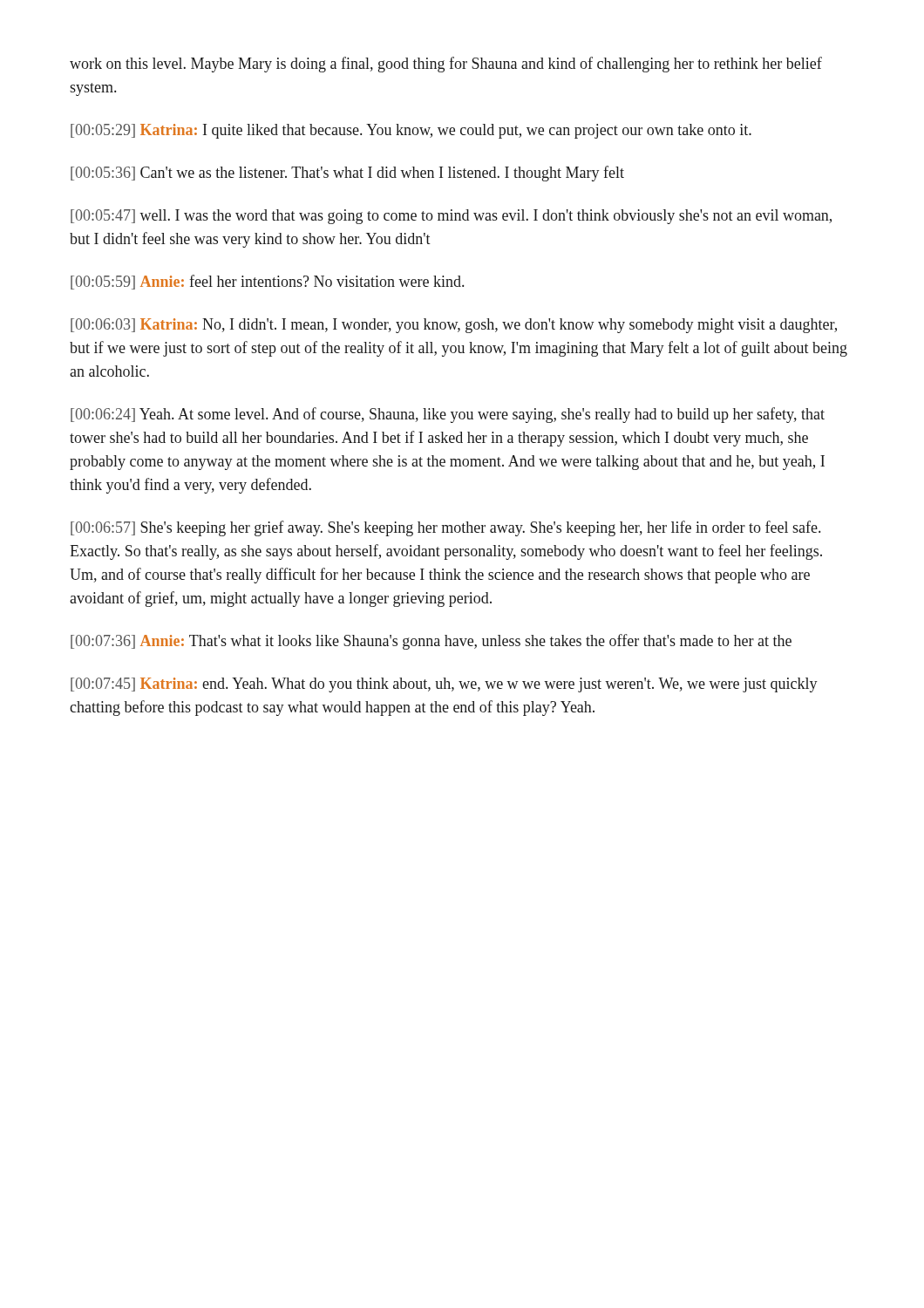Locate the text block with the text "[00:06:03] Katrina: No, I didn't. I"
The image size is (924, 1308).
point(458,348)
